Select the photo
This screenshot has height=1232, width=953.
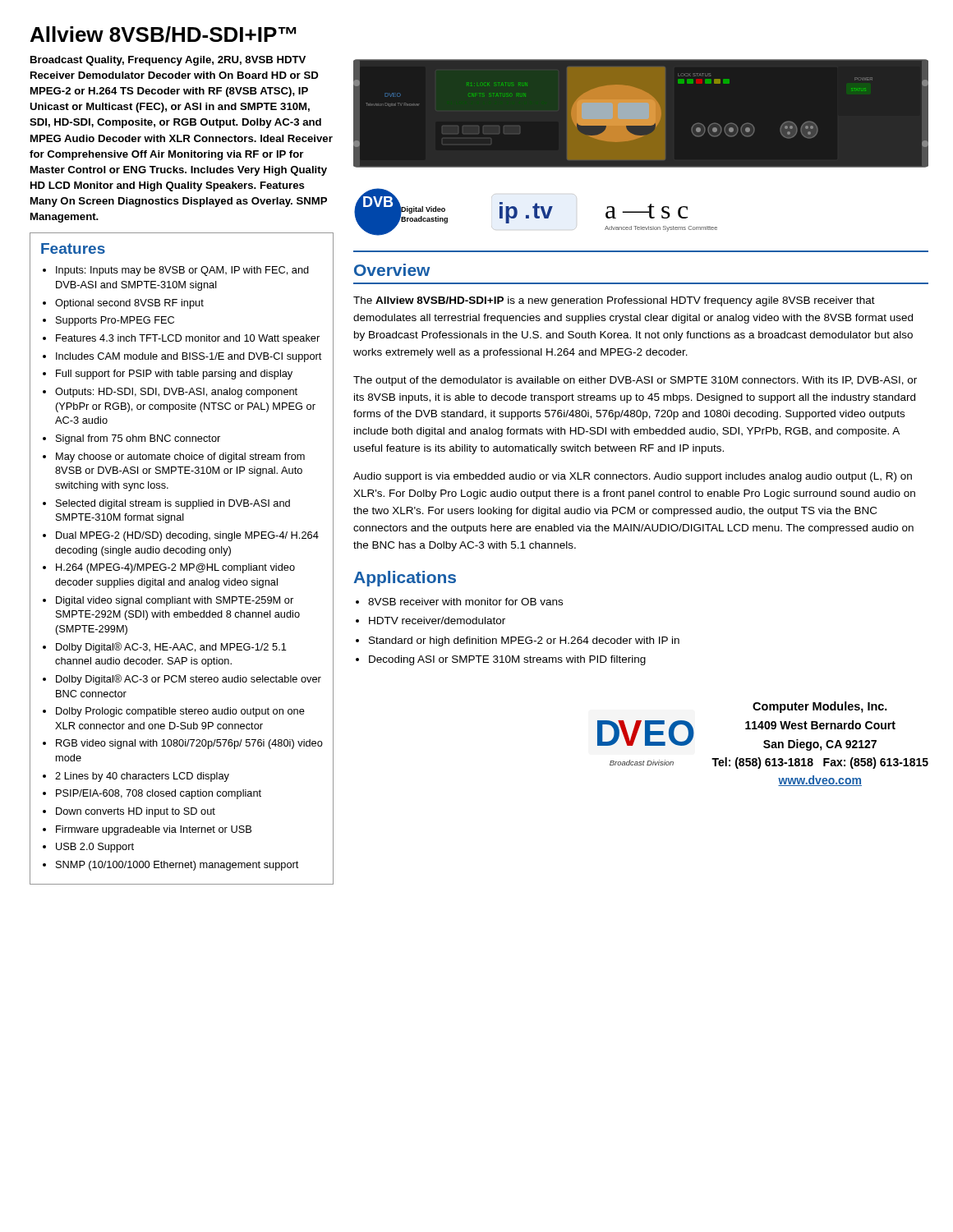pyautogui.click(x=641, y=115)
